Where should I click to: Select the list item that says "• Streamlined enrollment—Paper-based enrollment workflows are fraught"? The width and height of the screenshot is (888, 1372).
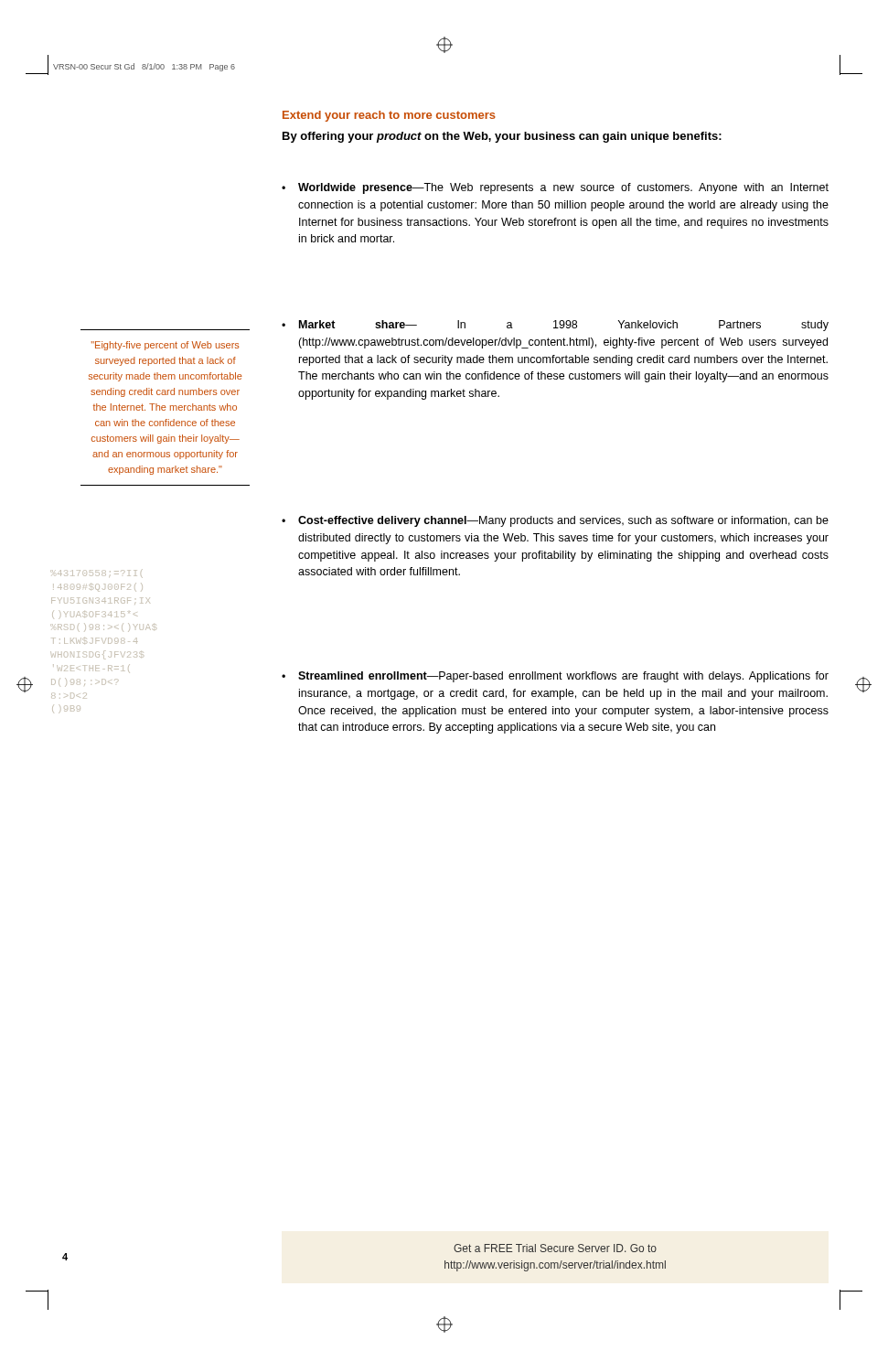(555, 702)
